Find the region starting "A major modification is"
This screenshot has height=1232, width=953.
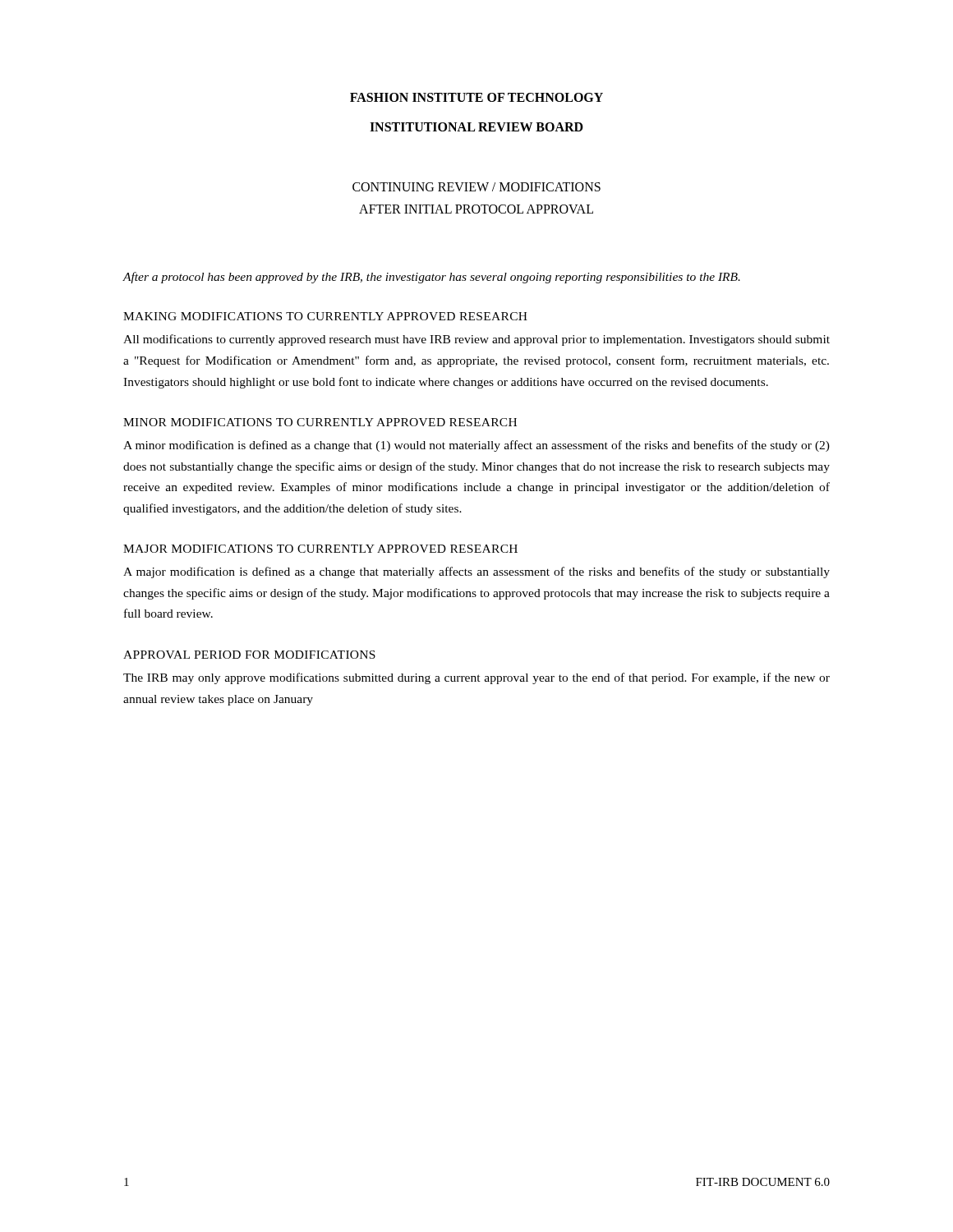click(x=476, y=592)
